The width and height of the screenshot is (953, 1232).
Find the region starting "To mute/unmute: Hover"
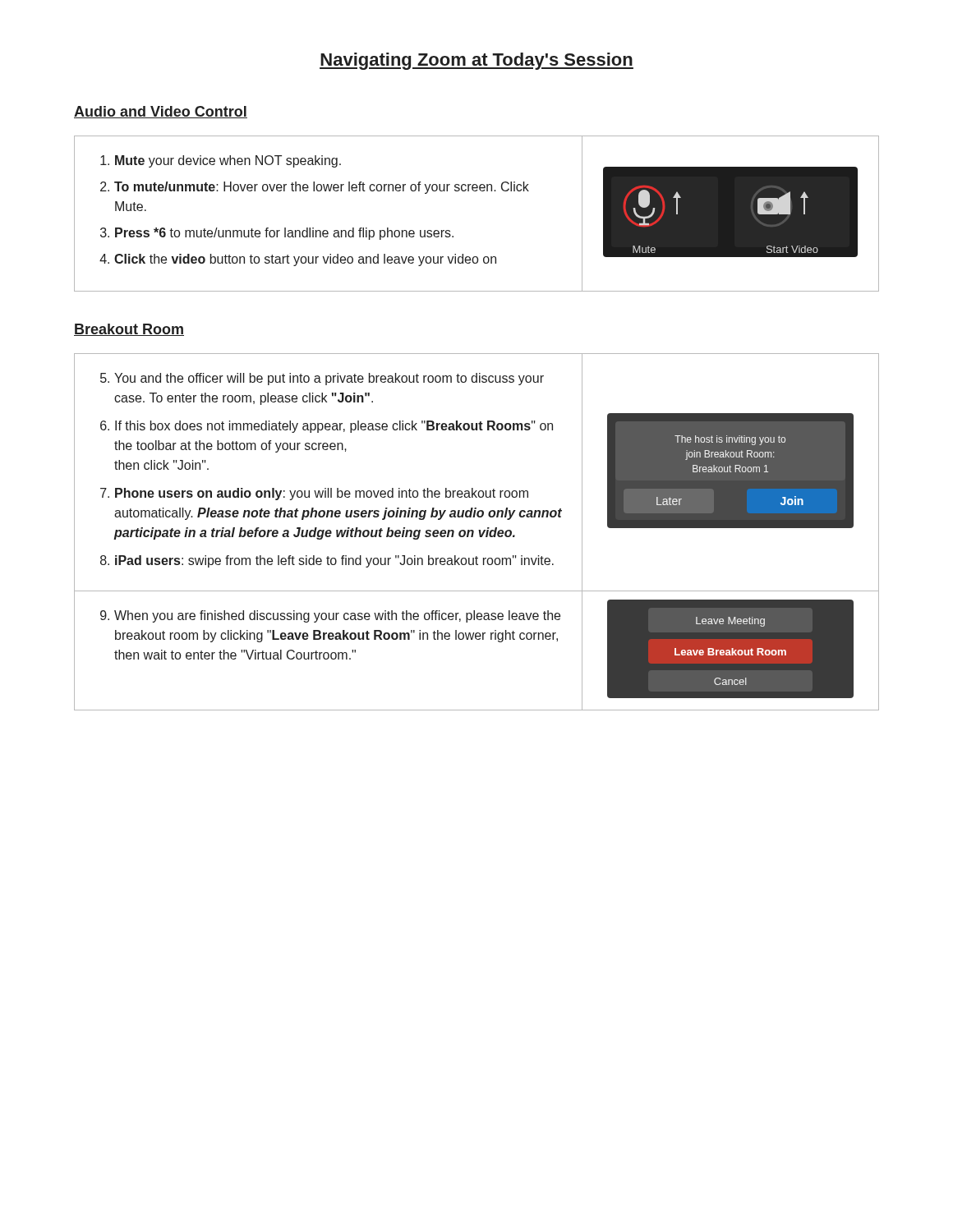[x=321, y=197]
